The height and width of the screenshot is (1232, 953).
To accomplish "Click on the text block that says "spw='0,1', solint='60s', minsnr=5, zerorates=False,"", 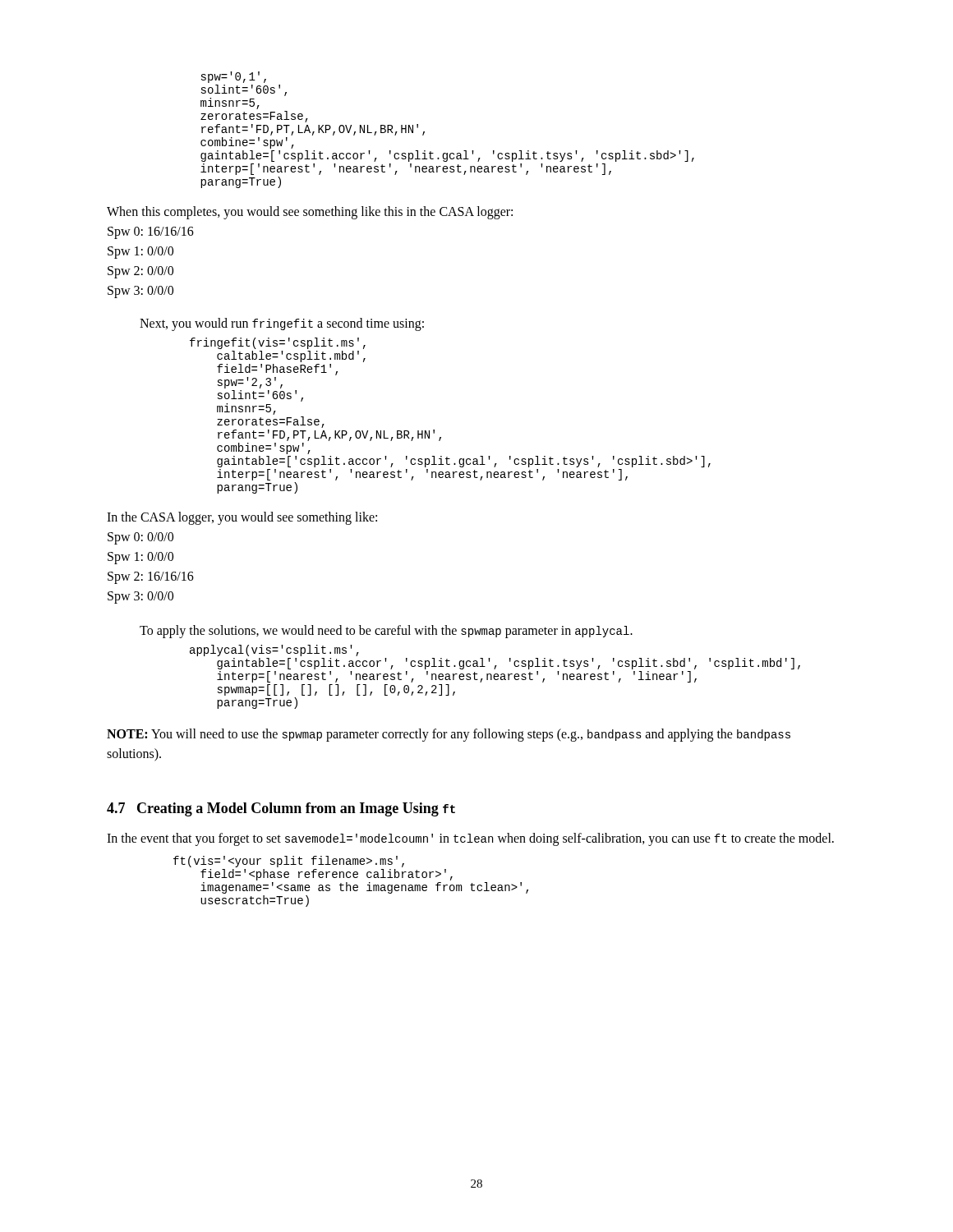I will (234, 77).
